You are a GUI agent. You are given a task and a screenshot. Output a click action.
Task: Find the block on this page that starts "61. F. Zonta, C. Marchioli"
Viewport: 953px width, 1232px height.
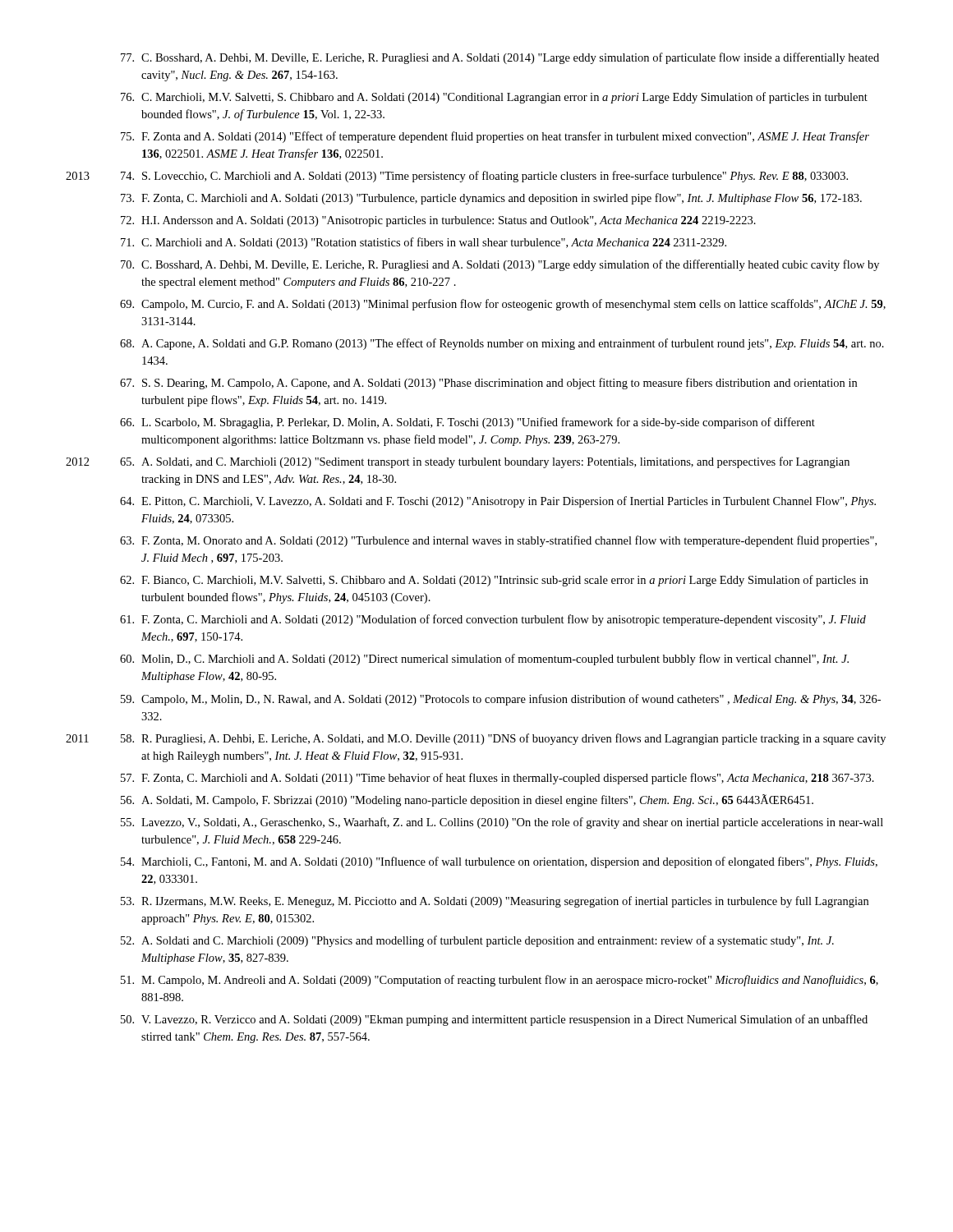[476, 629]
